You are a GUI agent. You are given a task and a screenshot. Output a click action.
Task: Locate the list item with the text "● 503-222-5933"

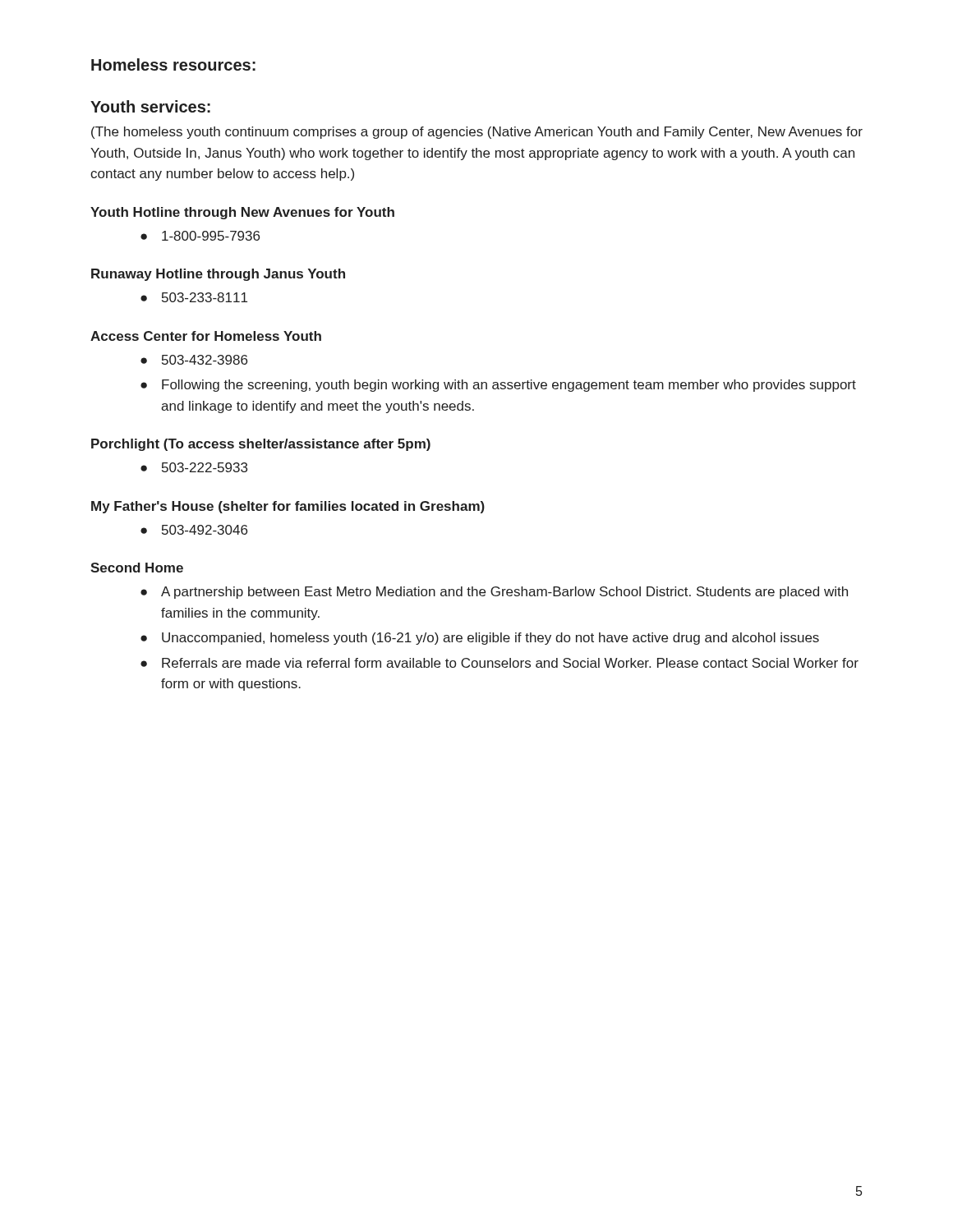pyautogui.click(x=194, y=467)
